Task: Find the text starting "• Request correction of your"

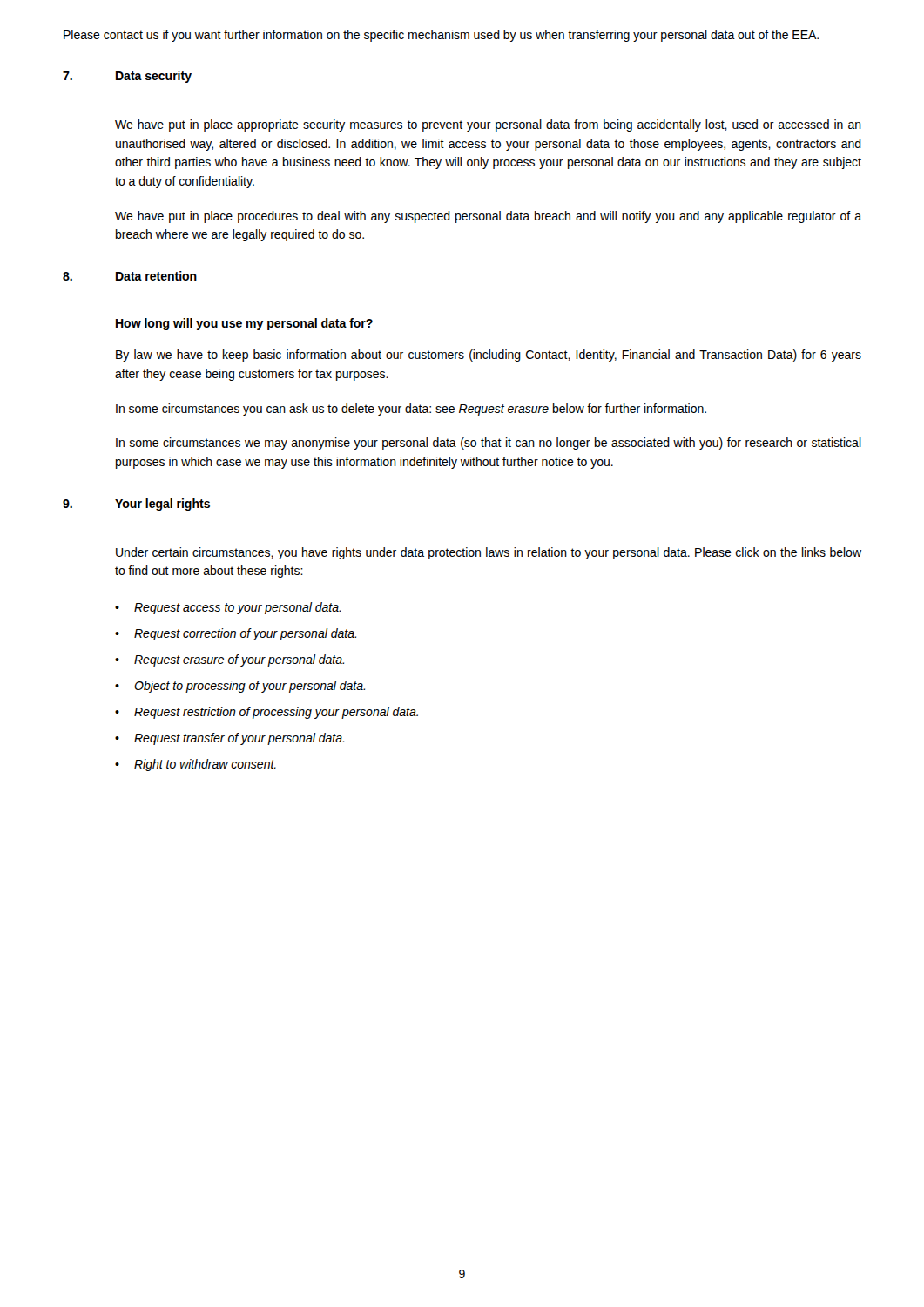Action: 236,633
